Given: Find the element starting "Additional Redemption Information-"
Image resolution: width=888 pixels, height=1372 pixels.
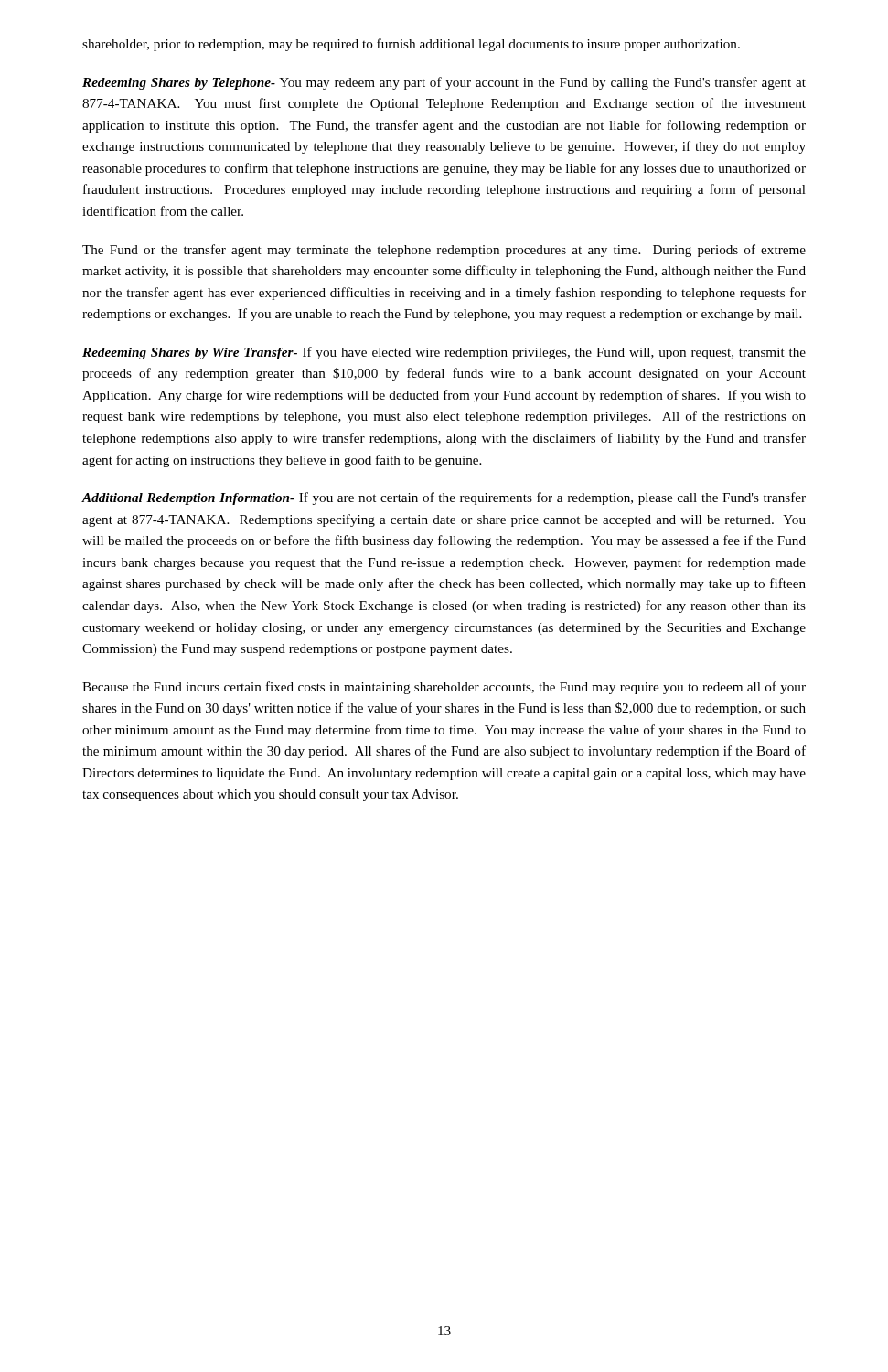Looking at the screenshot, I should [x=444, y=573].
